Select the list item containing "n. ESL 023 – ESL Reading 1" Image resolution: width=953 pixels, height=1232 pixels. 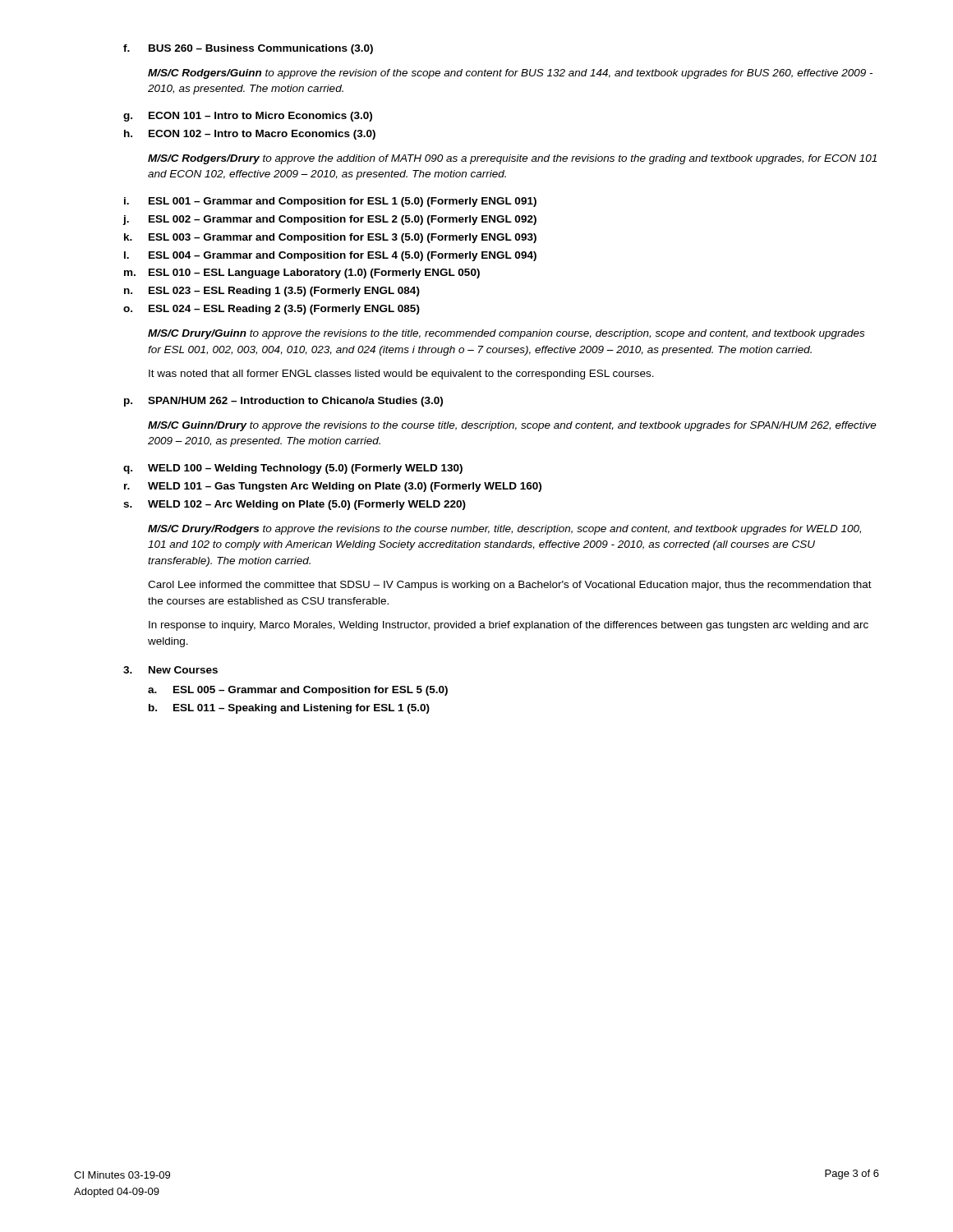[x=272, y=292]
